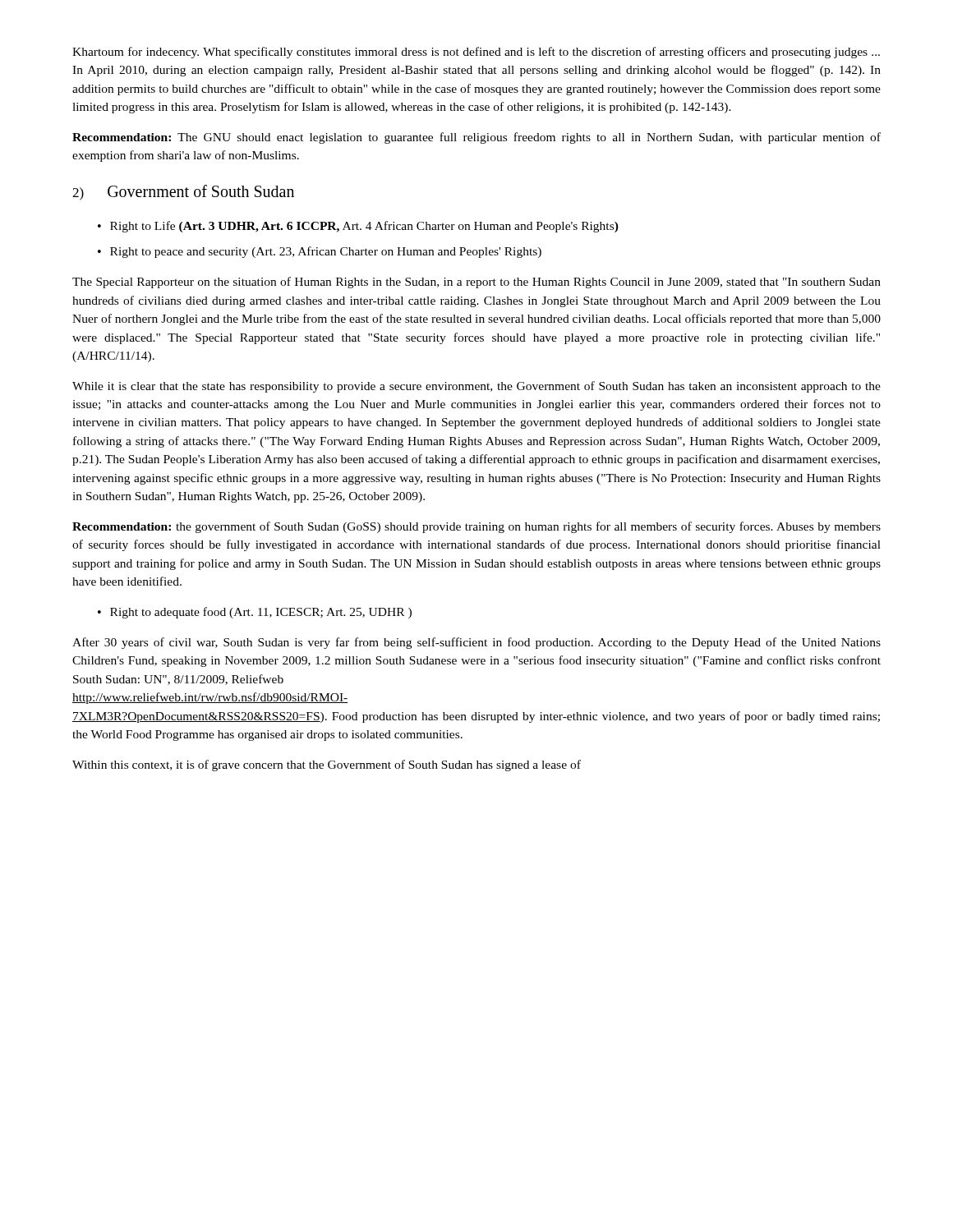Viewport: 953px width, 1232px height.
Task: Locate the text block starting "Recommendation: The GNU should"
Action: tap(476, 146)
